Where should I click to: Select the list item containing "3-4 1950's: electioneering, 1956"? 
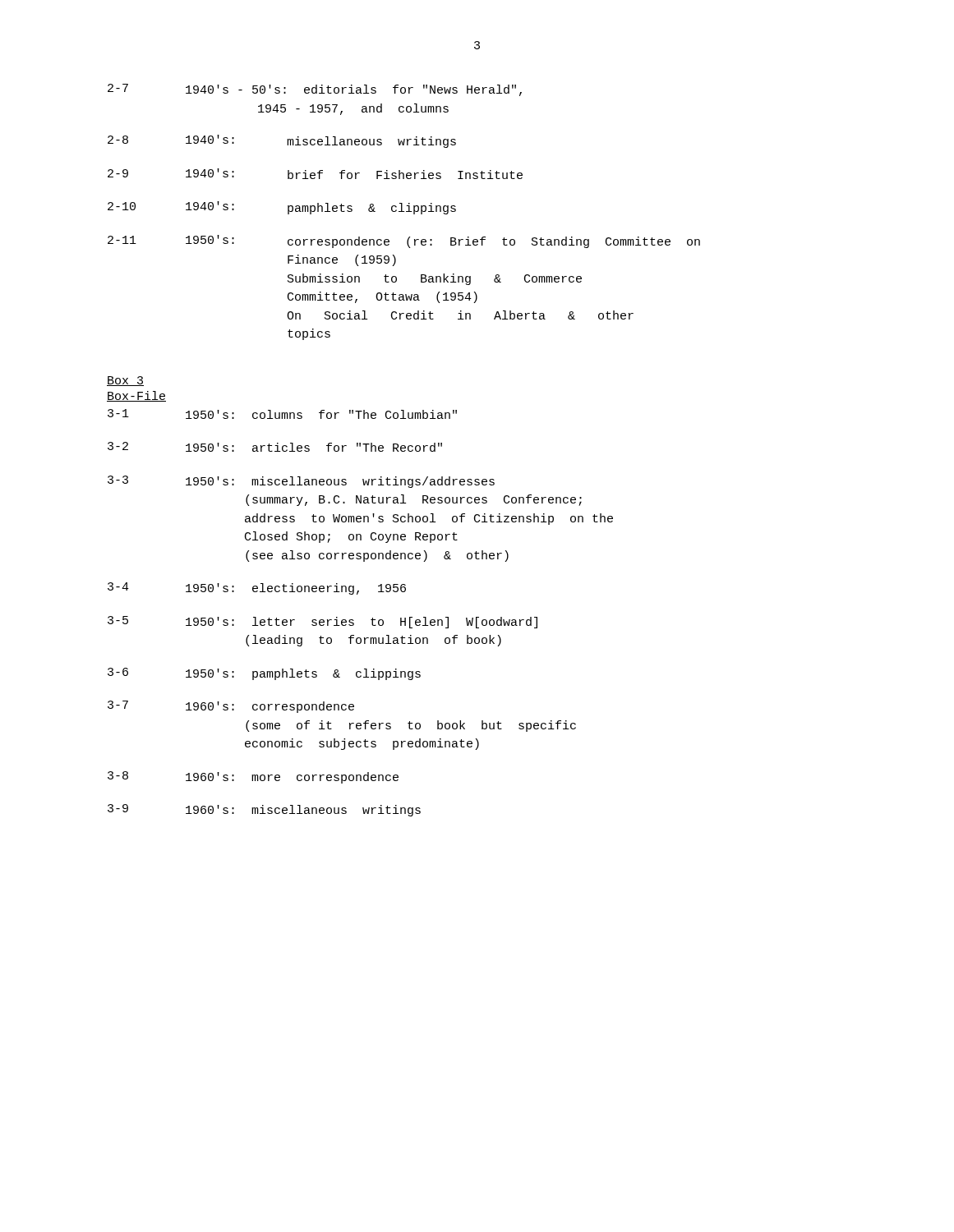coord(257,588)
